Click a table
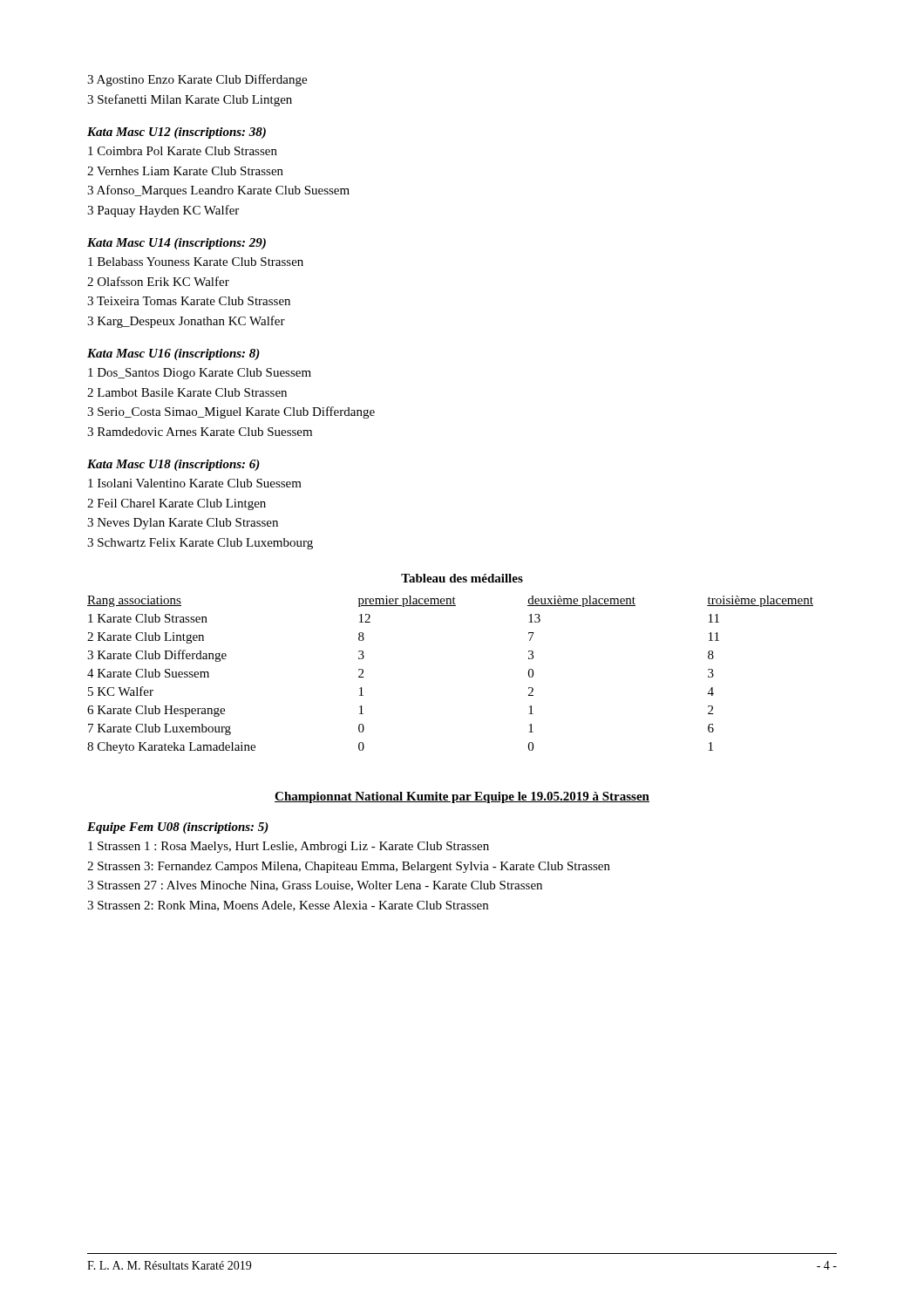The width and height of the screenshot is (924, 1308). click(462, 664)
